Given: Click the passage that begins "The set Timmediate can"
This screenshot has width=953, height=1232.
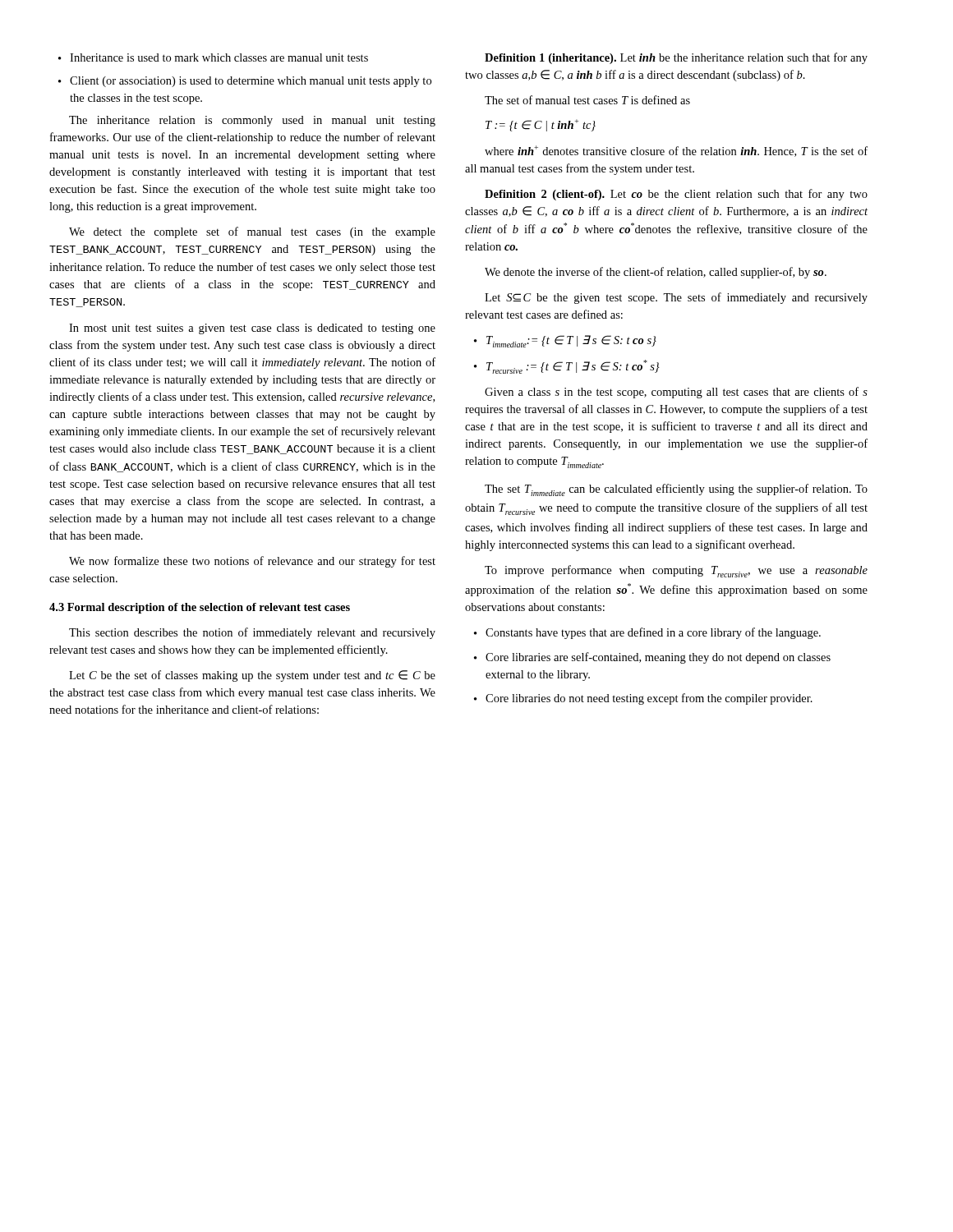Looking at the screenshot, I should pos(666,516).
